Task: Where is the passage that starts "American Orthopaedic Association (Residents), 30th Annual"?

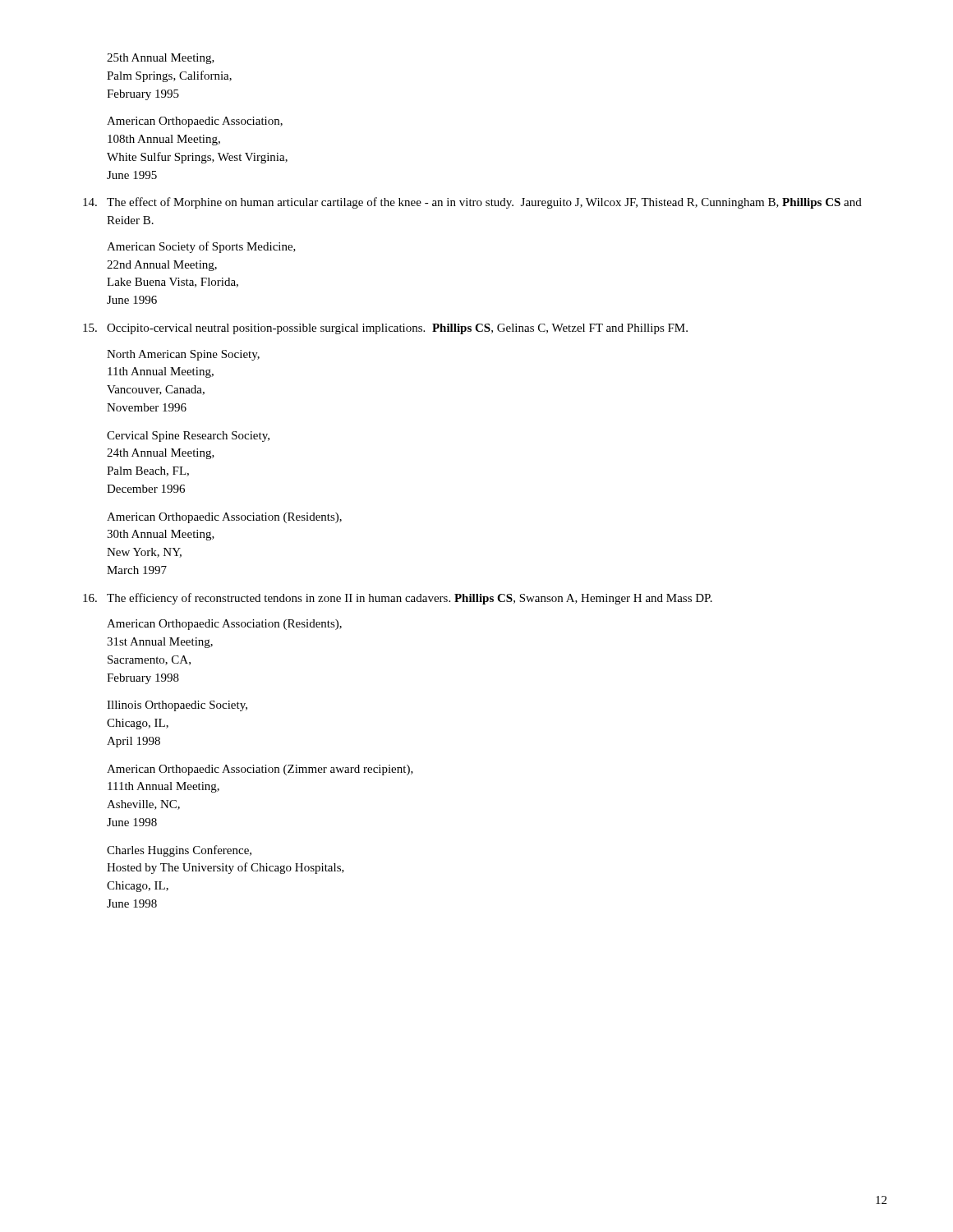Action: (224, 518)
